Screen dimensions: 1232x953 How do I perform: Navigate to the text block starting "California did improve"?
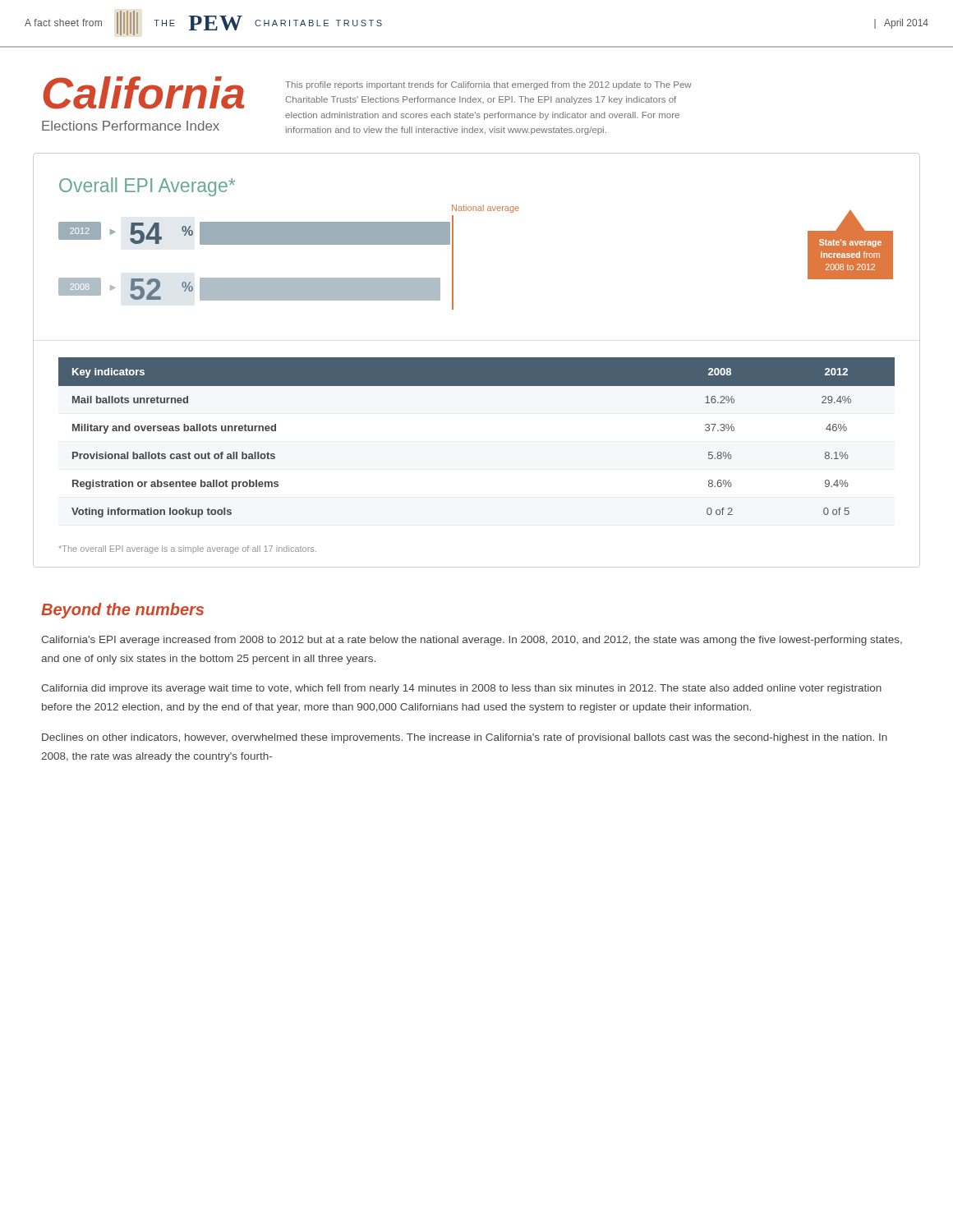point(461,698)
